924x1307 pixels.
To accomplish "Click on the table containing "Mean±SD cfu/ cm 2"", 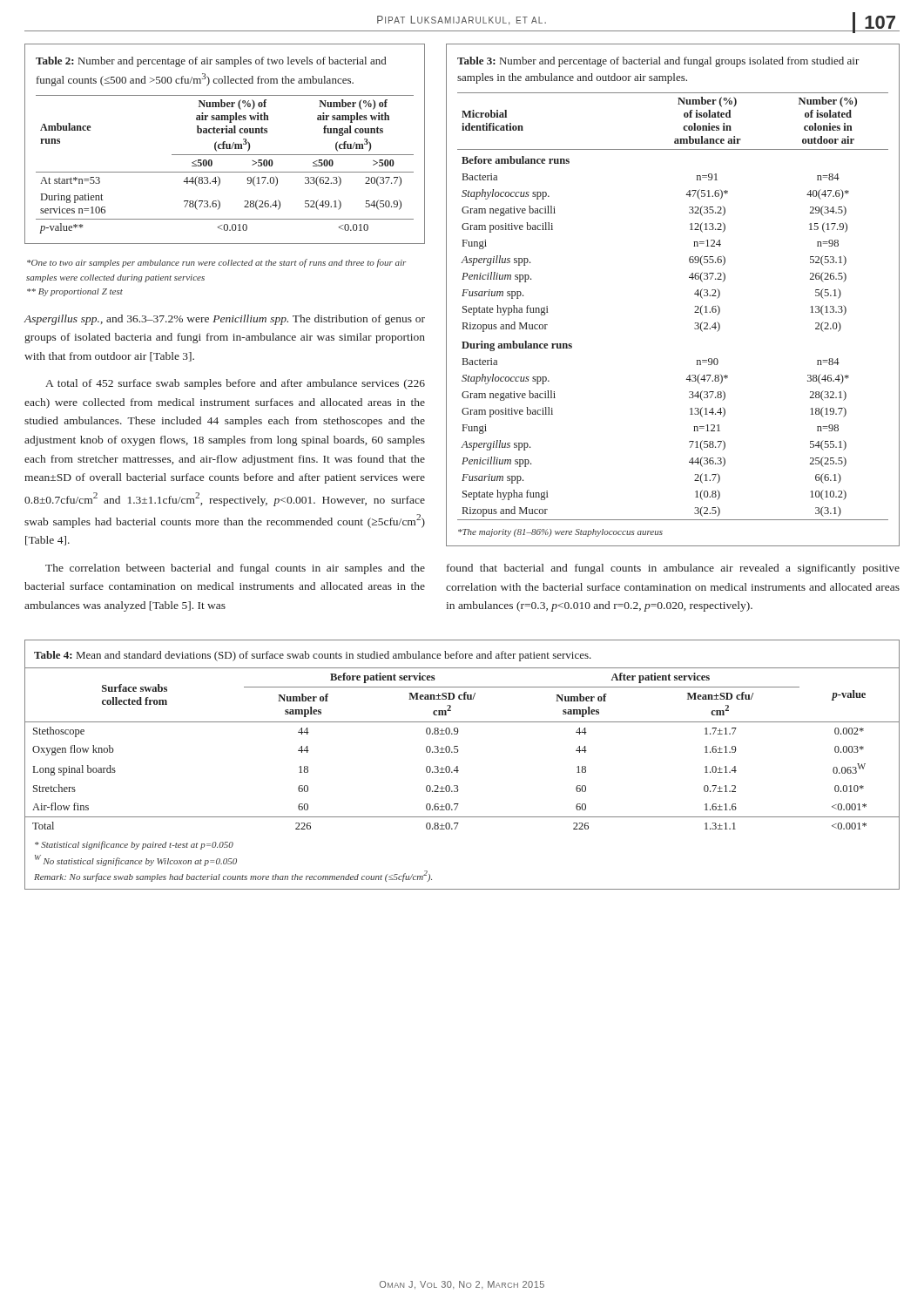I will [x=462, y=765].
